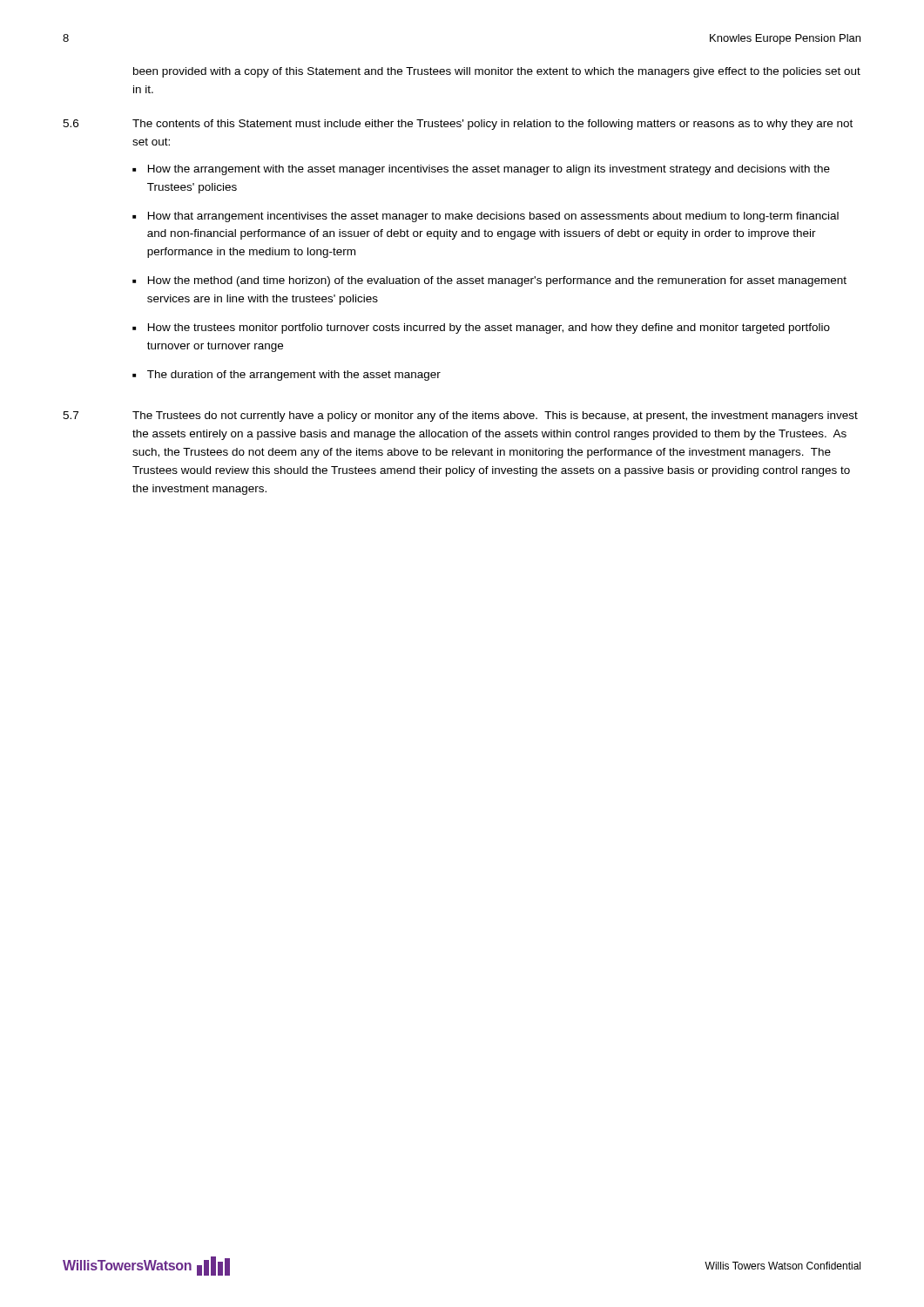
Task: Point to the element starting "How the method (and time"
Action: (497, 290)
